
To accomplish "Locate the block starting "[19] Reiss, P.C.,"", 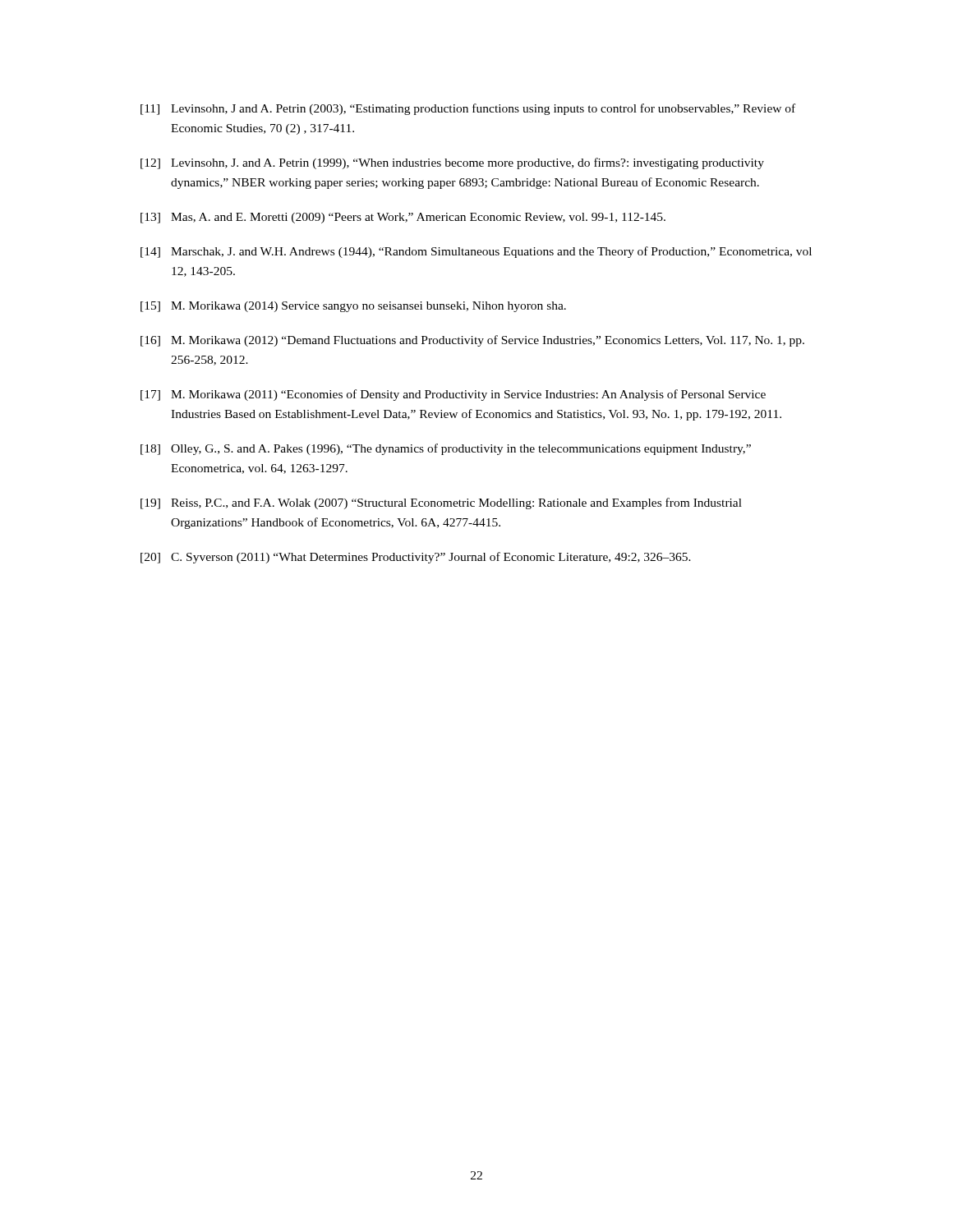I will click(476, 513).
